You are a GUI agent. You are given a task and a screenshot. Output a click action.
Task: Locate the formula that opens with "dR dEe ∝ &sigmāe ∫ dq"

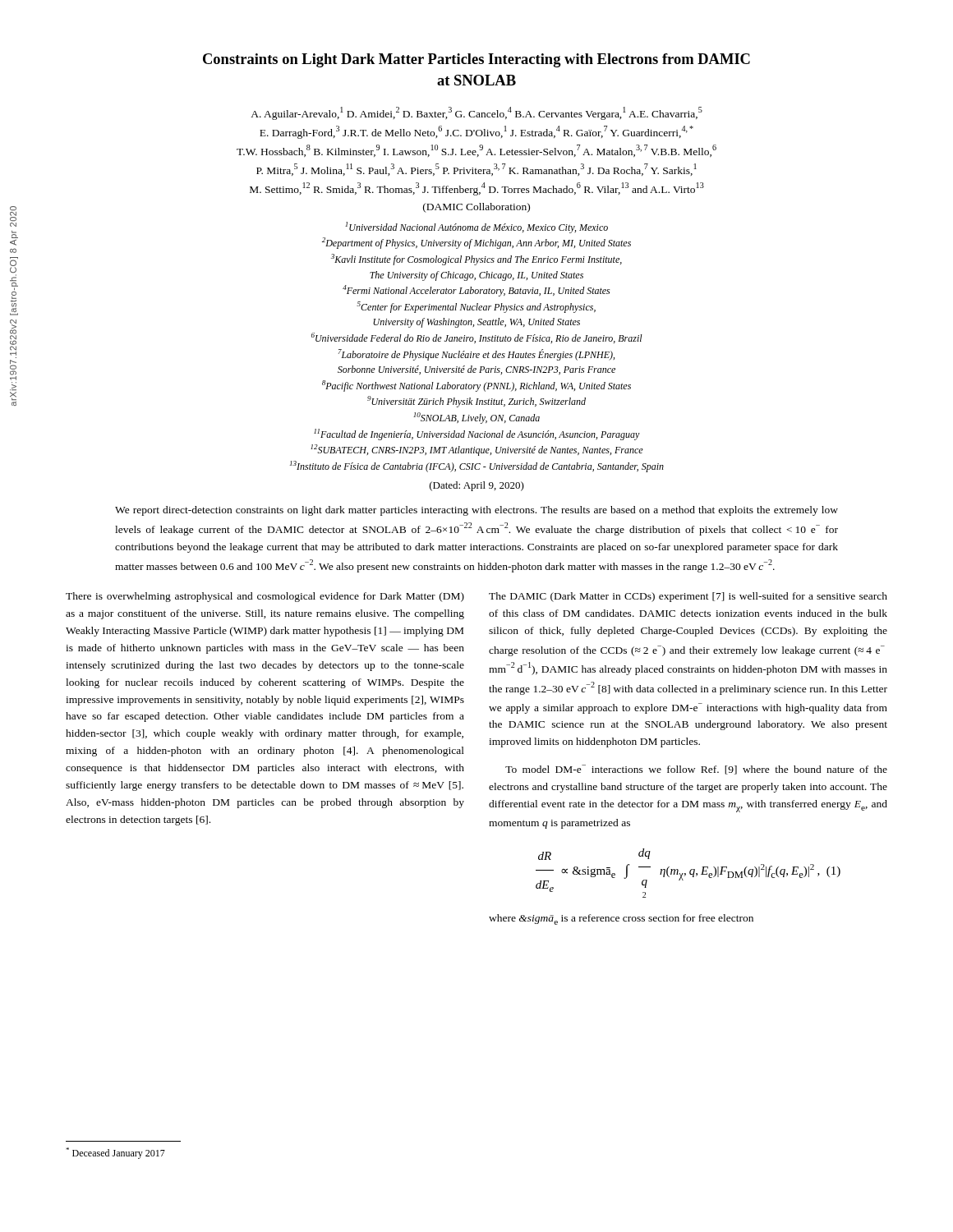click(x=688, y=872)
